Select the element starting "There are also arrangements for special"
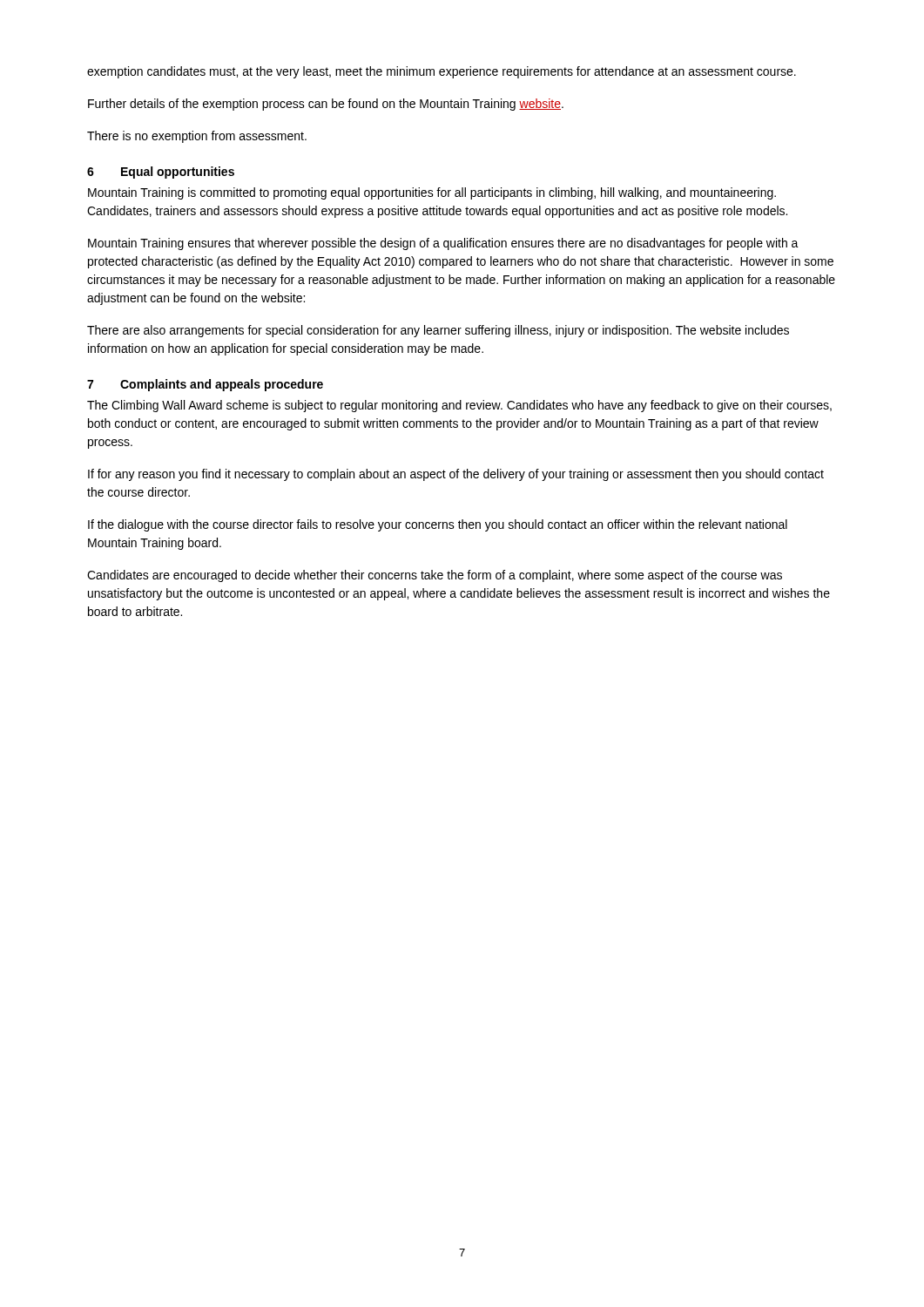The width and height of the screenshot is (924, 1307). [438, 339]
